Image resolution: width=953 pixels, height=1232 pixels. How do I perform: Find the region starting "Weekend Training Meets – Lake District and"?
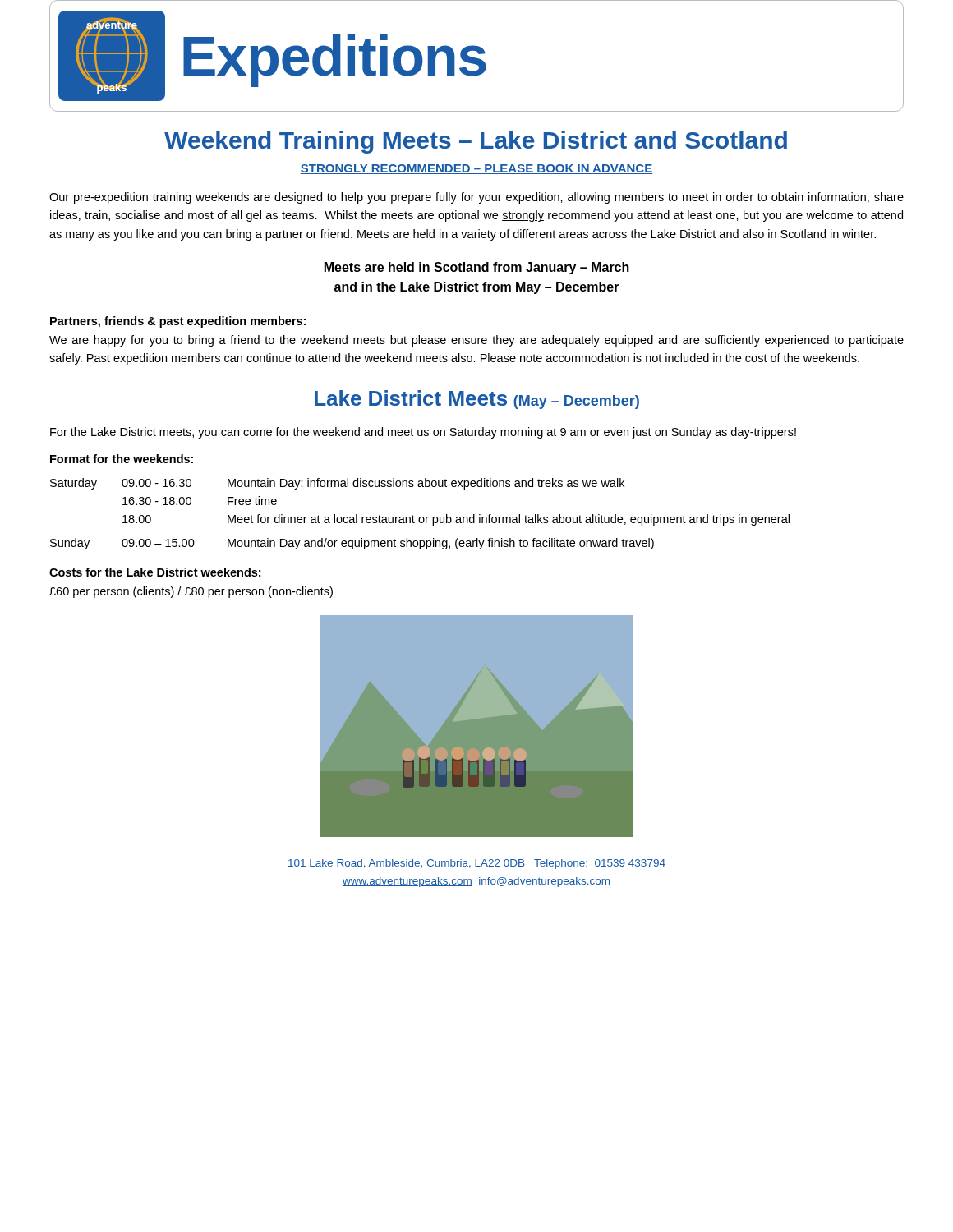[476, 140]
